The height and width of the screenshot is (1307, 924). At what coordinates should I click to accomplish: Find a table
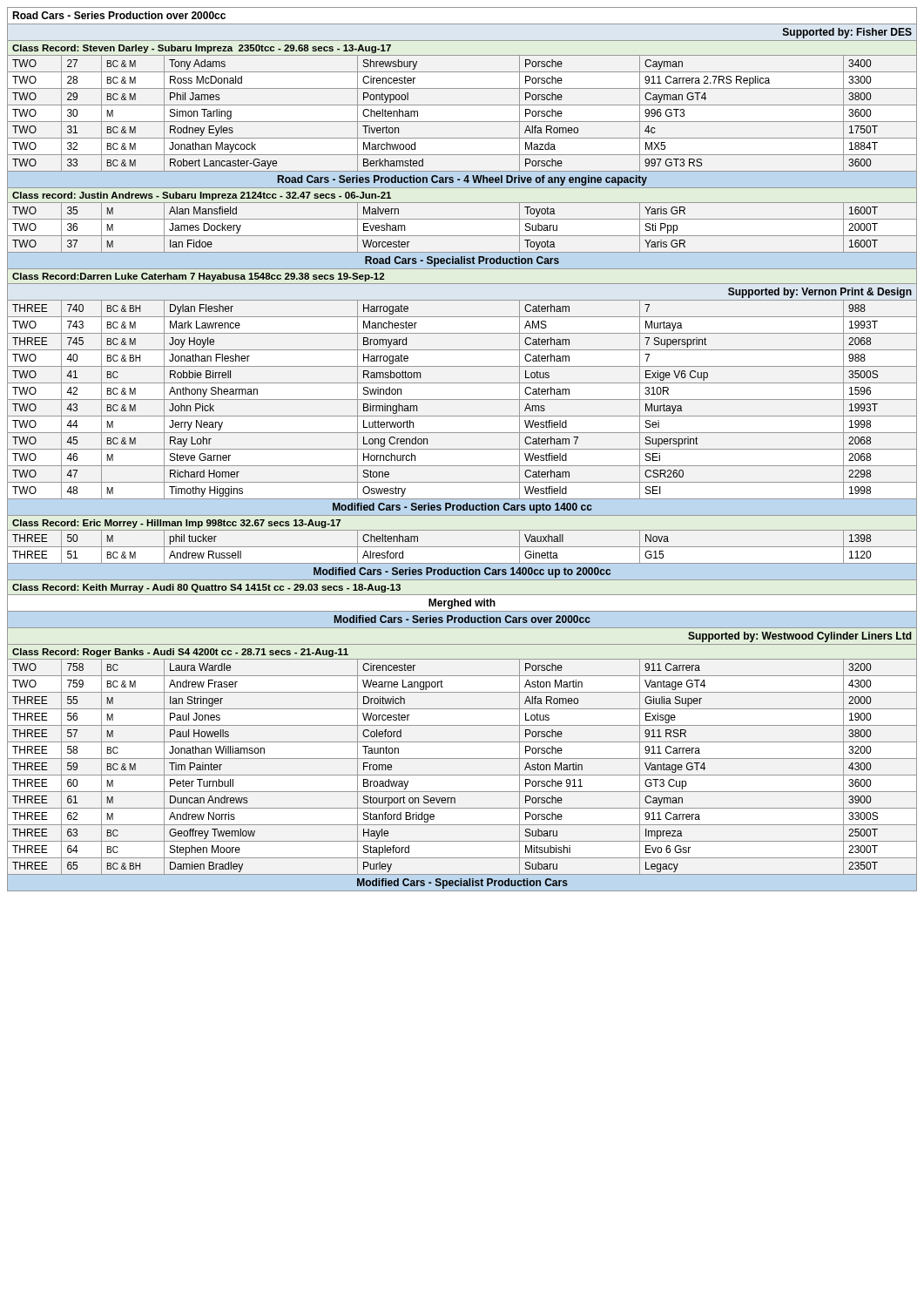462,449
